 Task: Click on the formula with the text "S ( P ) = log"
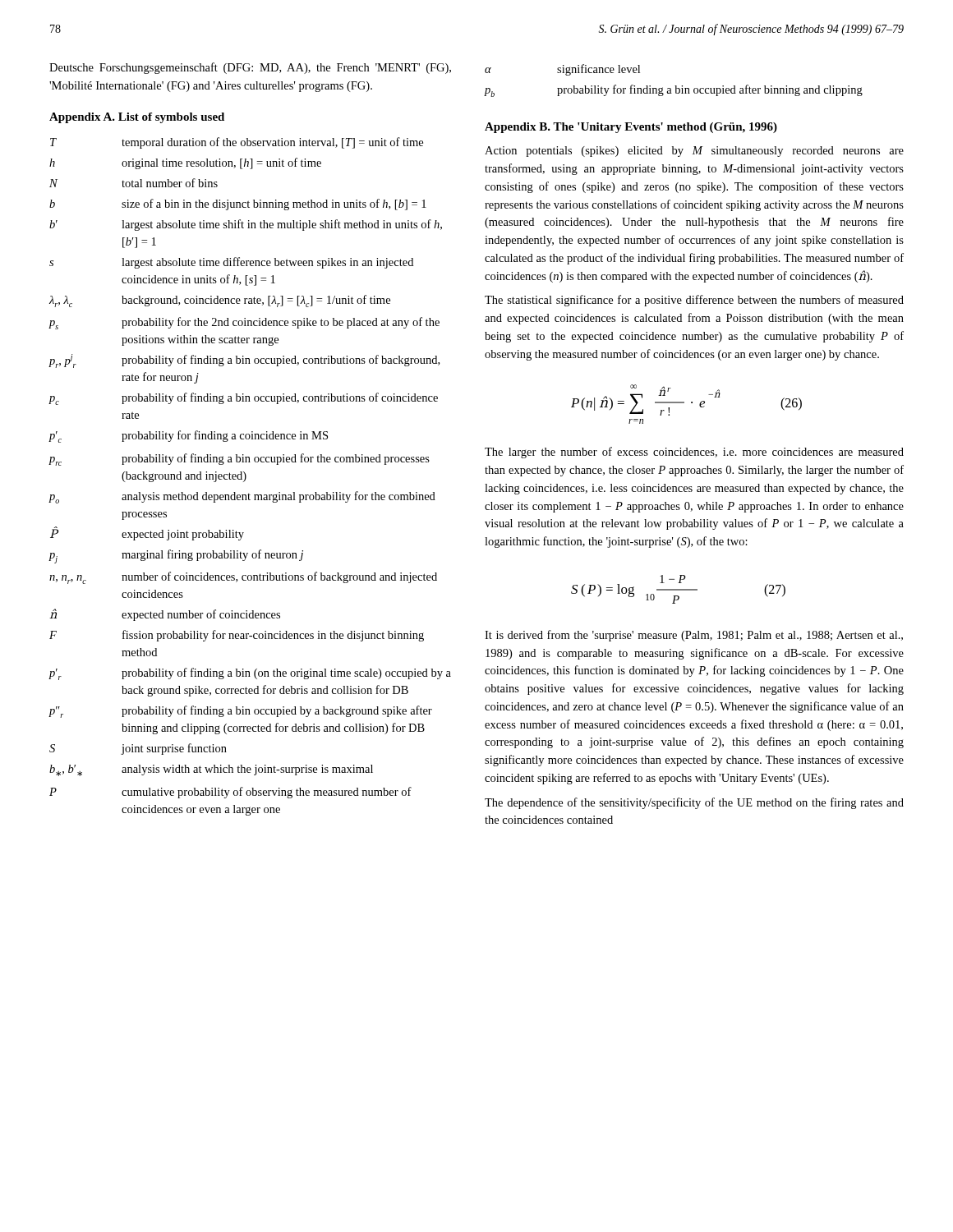(694, 588)
